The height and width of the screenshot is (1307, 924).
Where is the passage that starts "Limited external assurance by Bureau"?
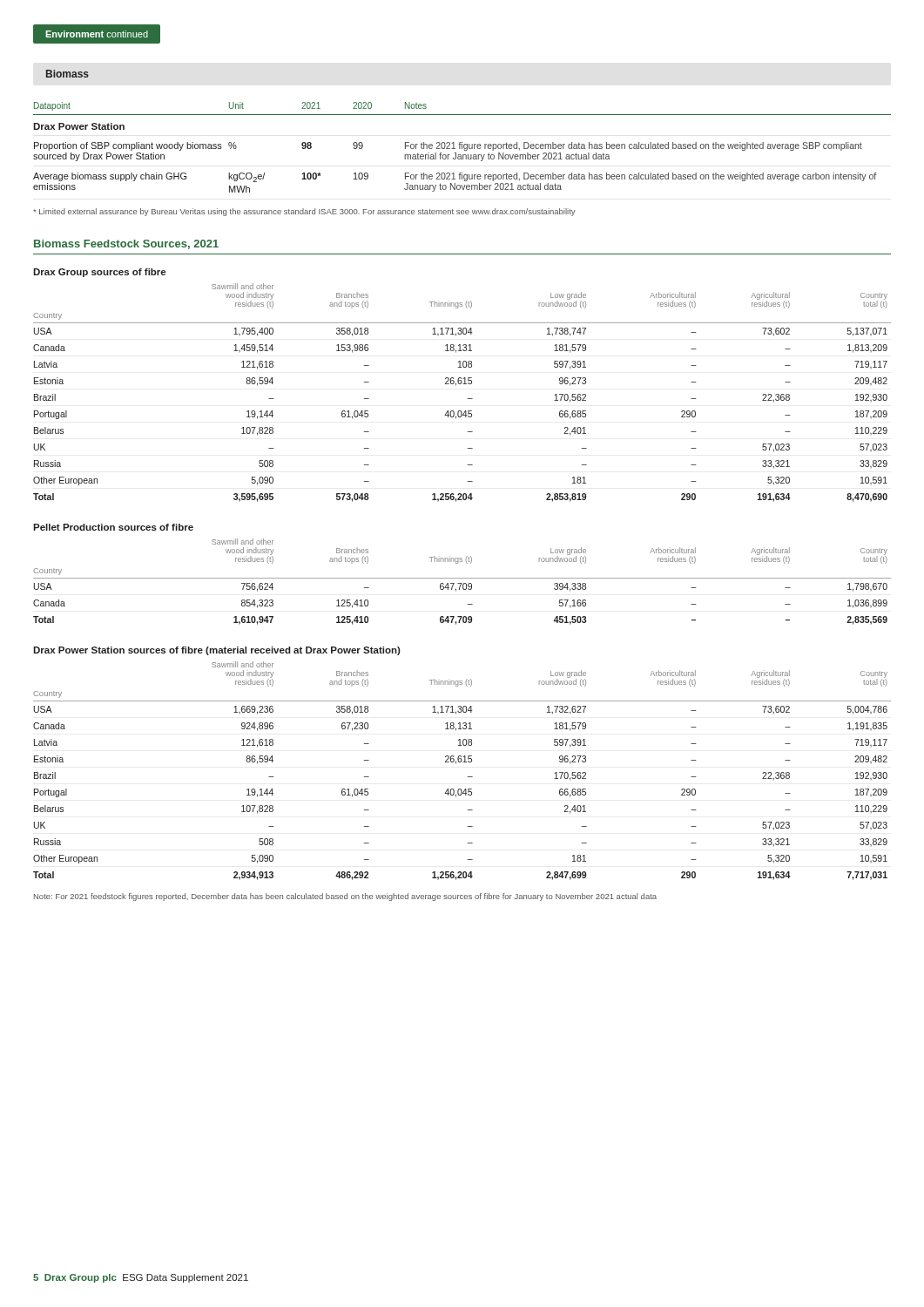304,211
